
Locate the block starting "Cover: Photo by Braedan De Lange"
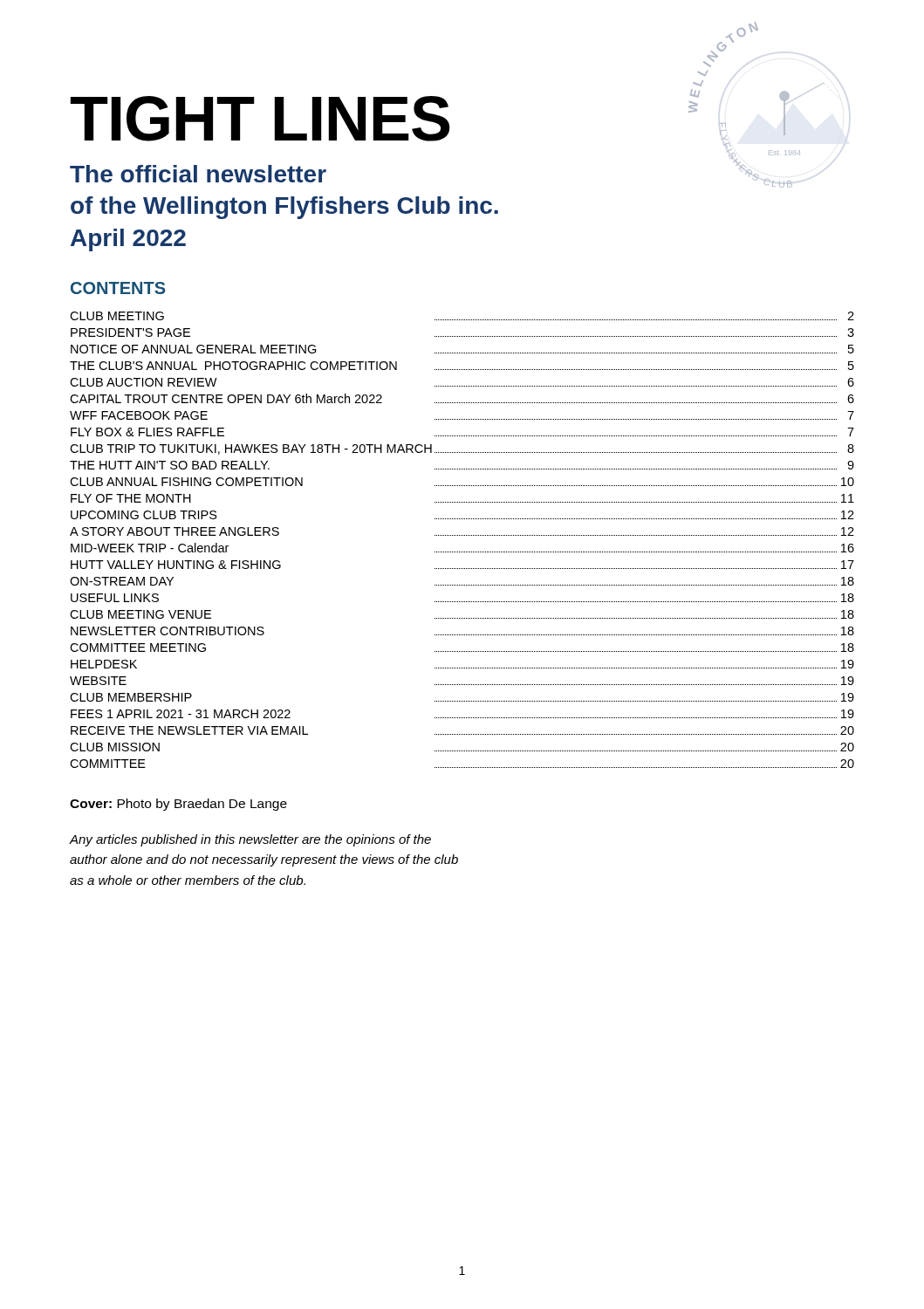[x=178, y=803]
